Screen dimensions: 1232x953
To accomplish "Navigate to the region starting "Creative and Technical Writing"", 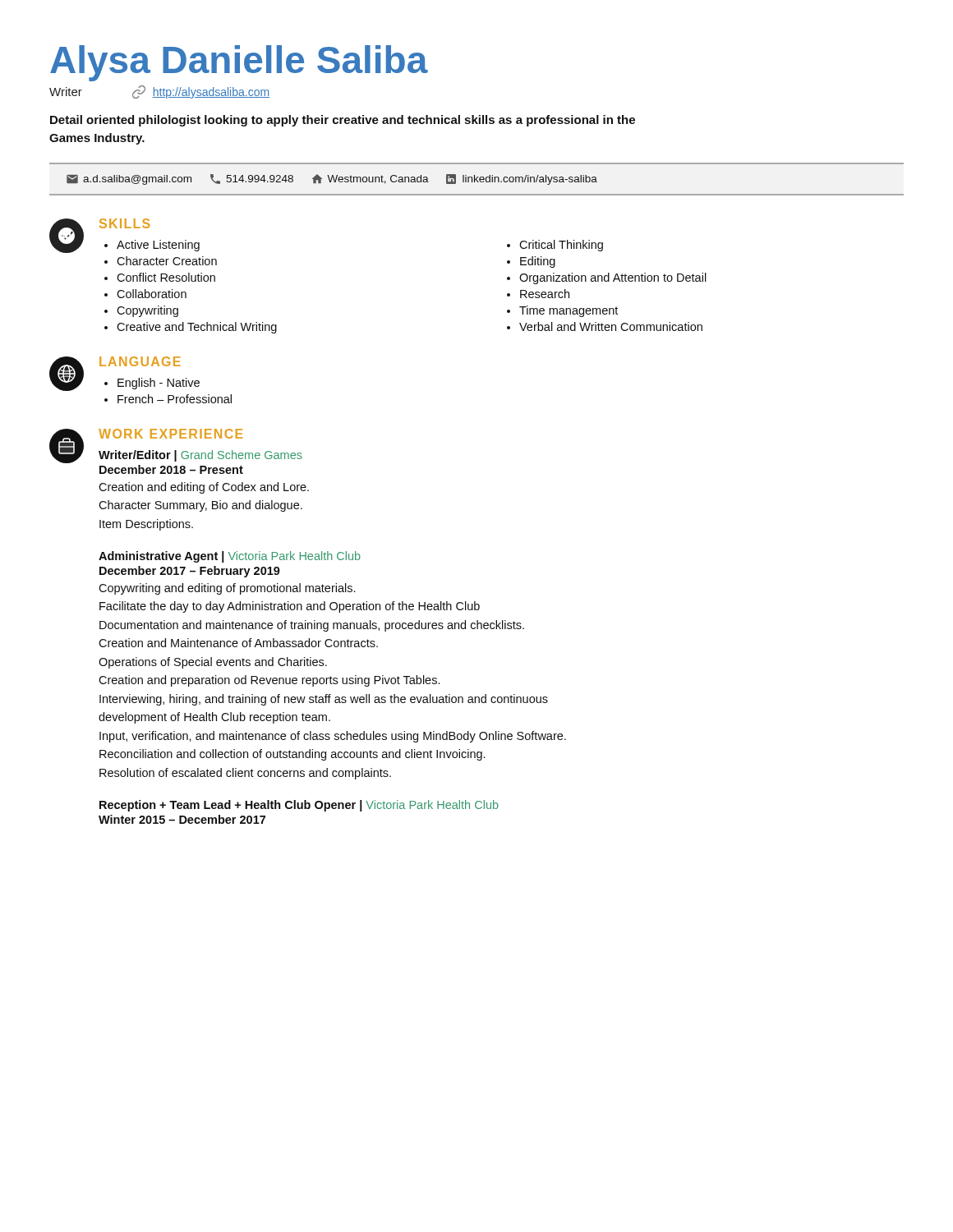I will coord(197,327).
